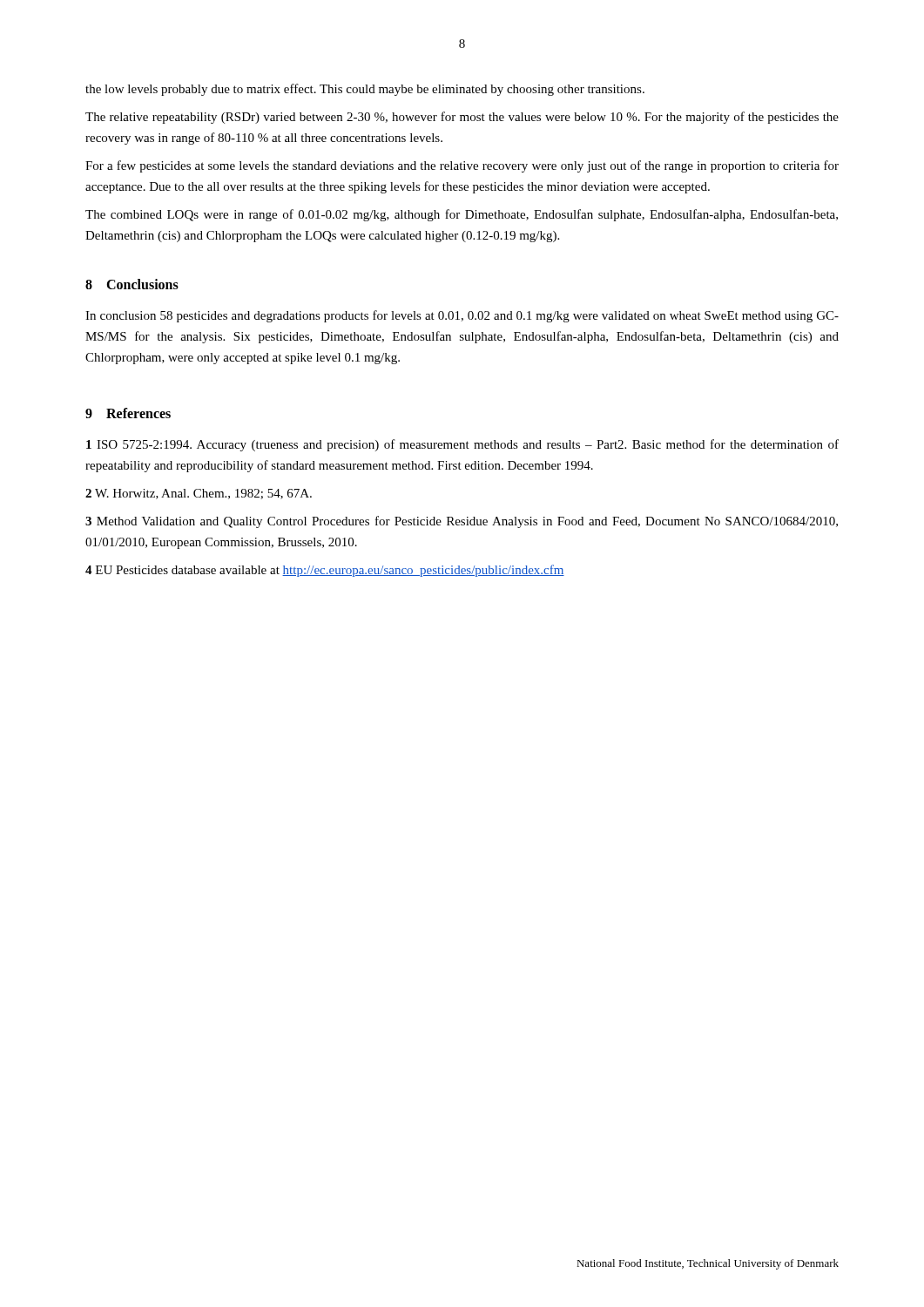Locate the text block starting "In conclusion 58 pesticides and"
Screen dimensions: 1307x924
pyautogui.click(x=462, y=336)
